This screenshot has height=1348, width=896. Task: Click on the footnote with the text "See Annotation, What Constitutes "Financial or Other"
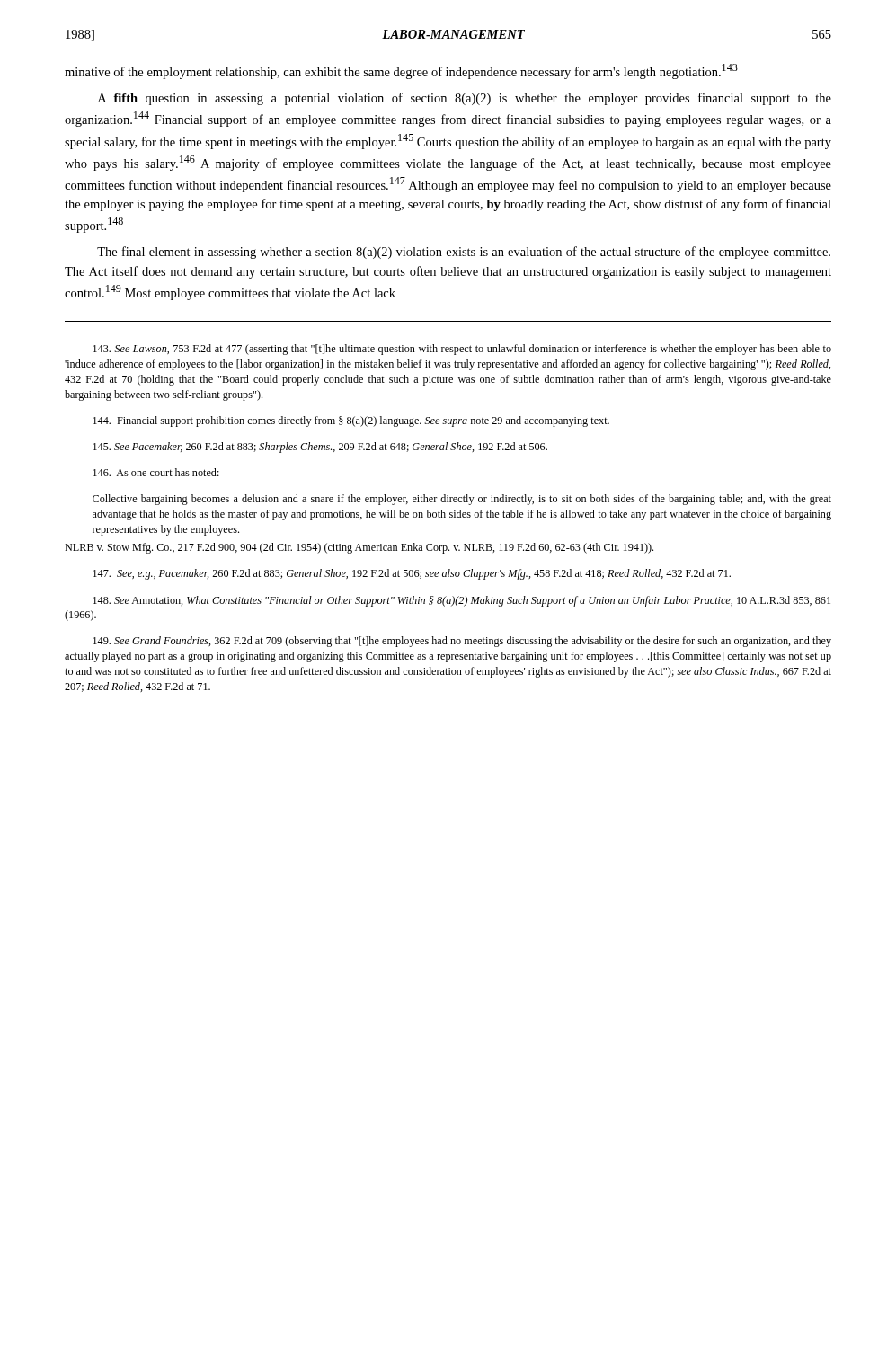pos(448,608)
